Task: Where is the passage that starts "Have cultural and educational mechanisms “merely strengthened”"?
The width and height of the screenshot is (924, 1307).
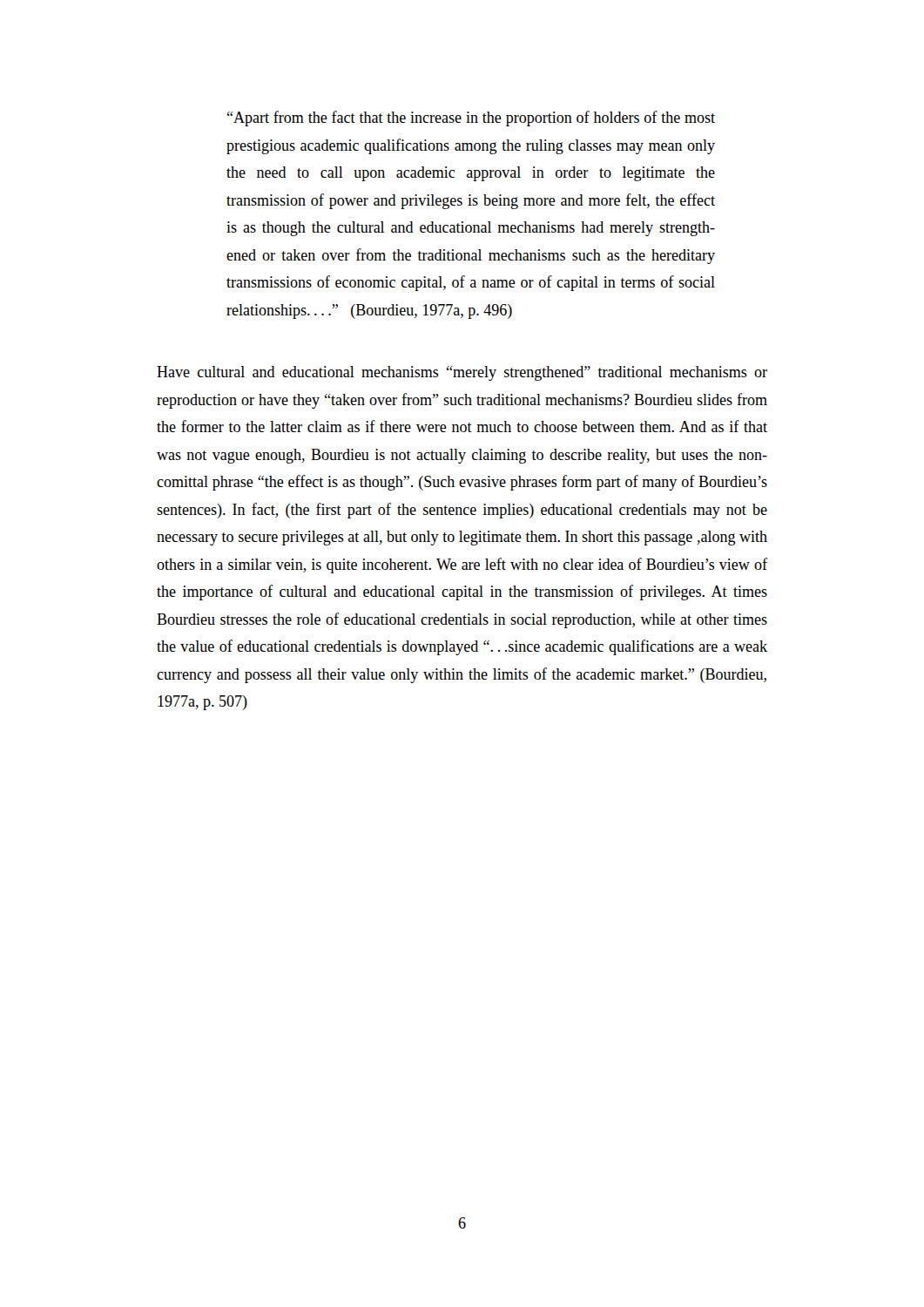Action: tap(462, 537)
